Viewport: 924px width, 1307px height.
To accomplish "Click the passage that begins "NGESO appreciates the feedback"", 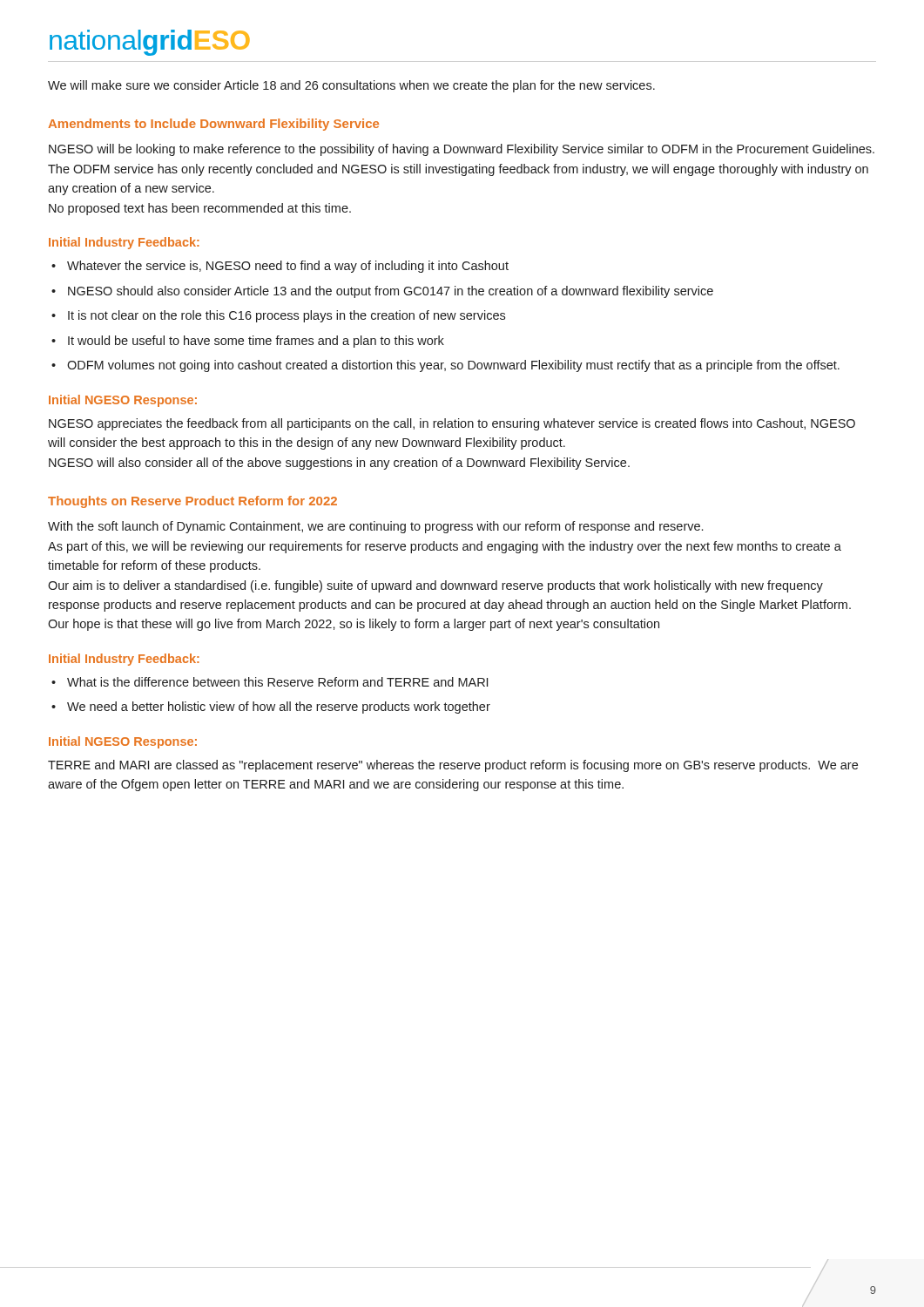I will pos(452,443).
